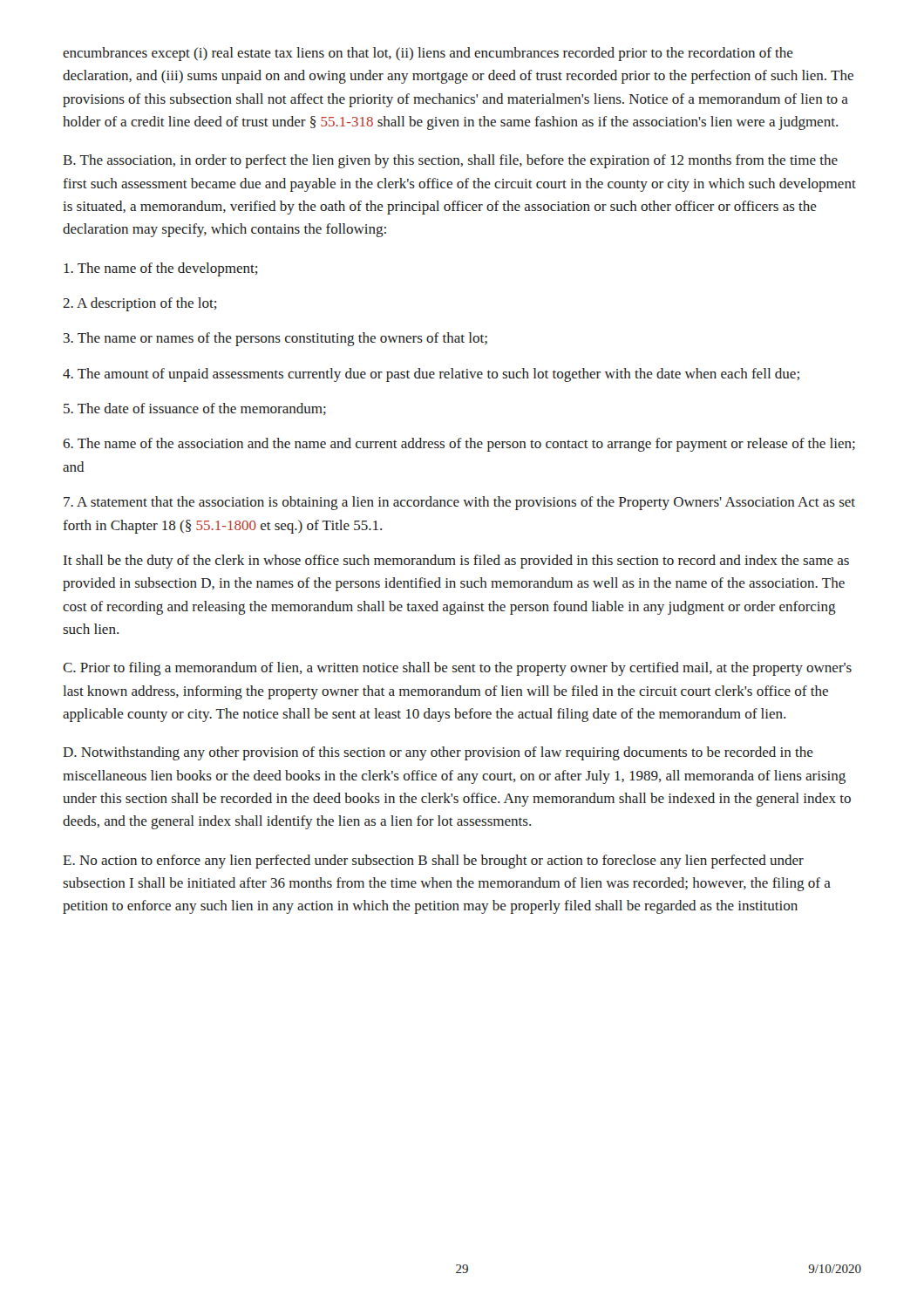Locate the block of text that opens with "B. The association, in order"
Viewport: 924px width, 1308px height.
(462, 195)
